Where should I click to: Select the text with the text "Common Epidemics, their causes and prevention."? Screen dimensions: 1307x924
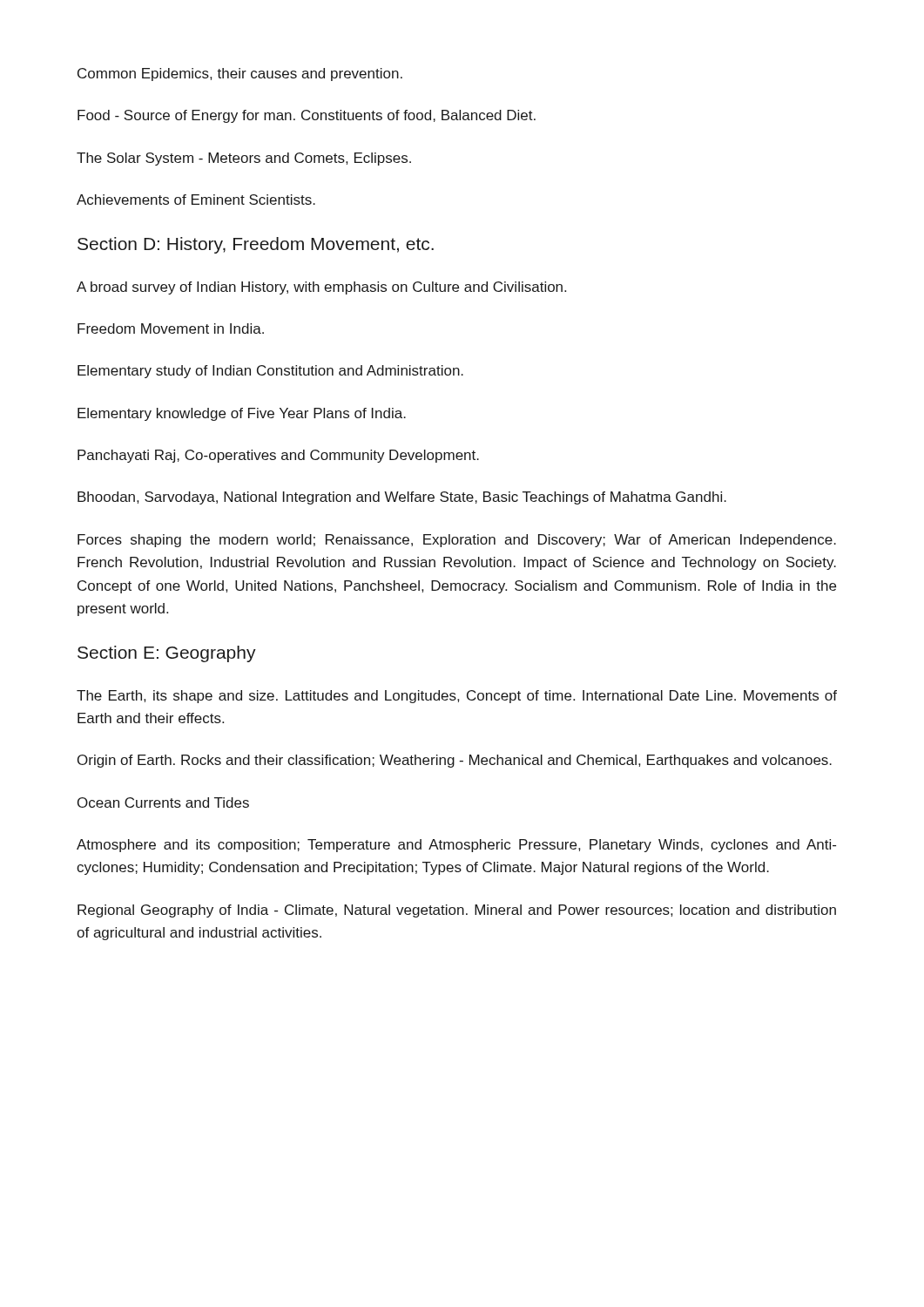pos(240,74)
